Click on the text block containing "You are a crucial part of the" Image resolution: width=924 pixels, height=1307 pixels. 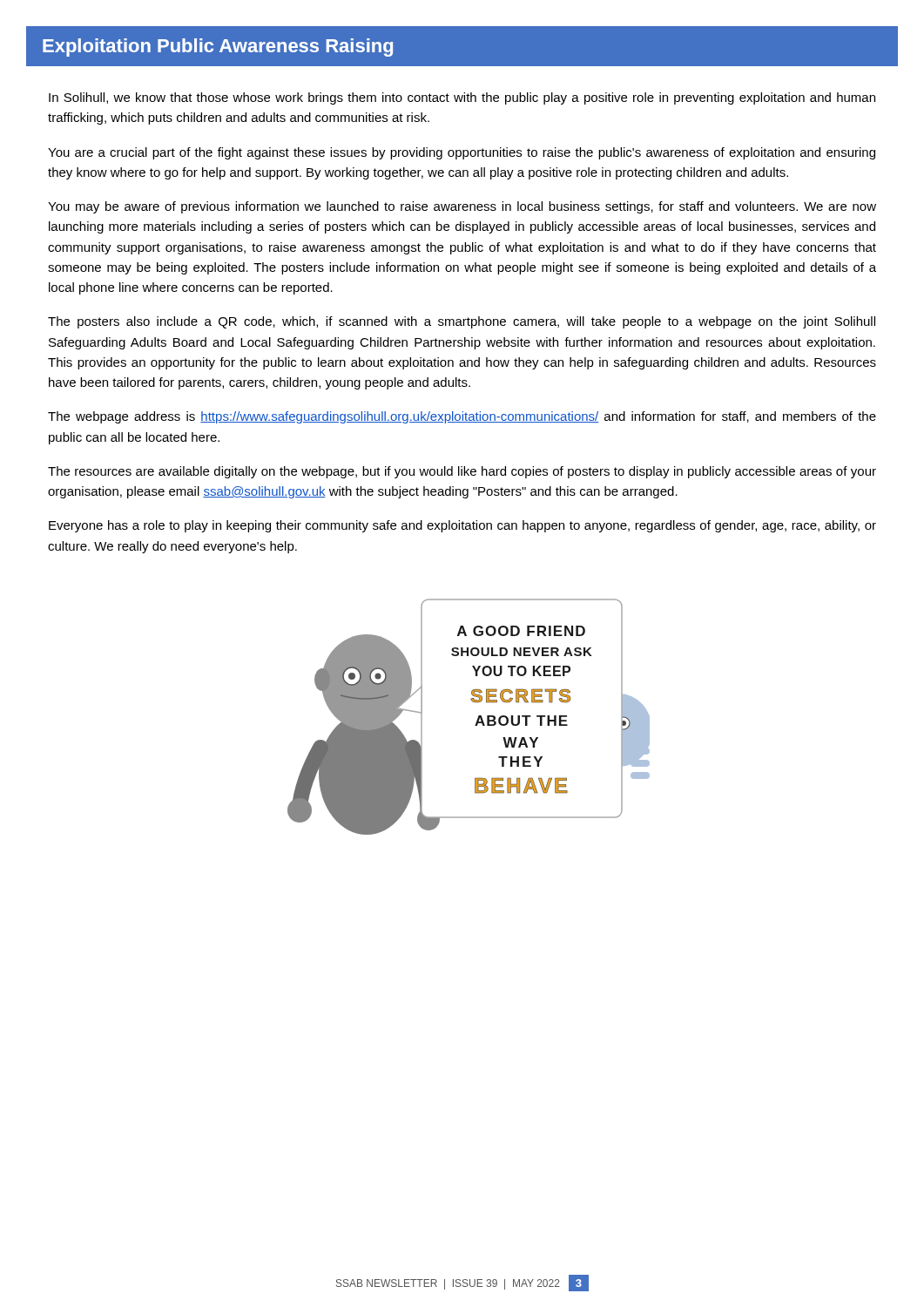click(462, 162)
